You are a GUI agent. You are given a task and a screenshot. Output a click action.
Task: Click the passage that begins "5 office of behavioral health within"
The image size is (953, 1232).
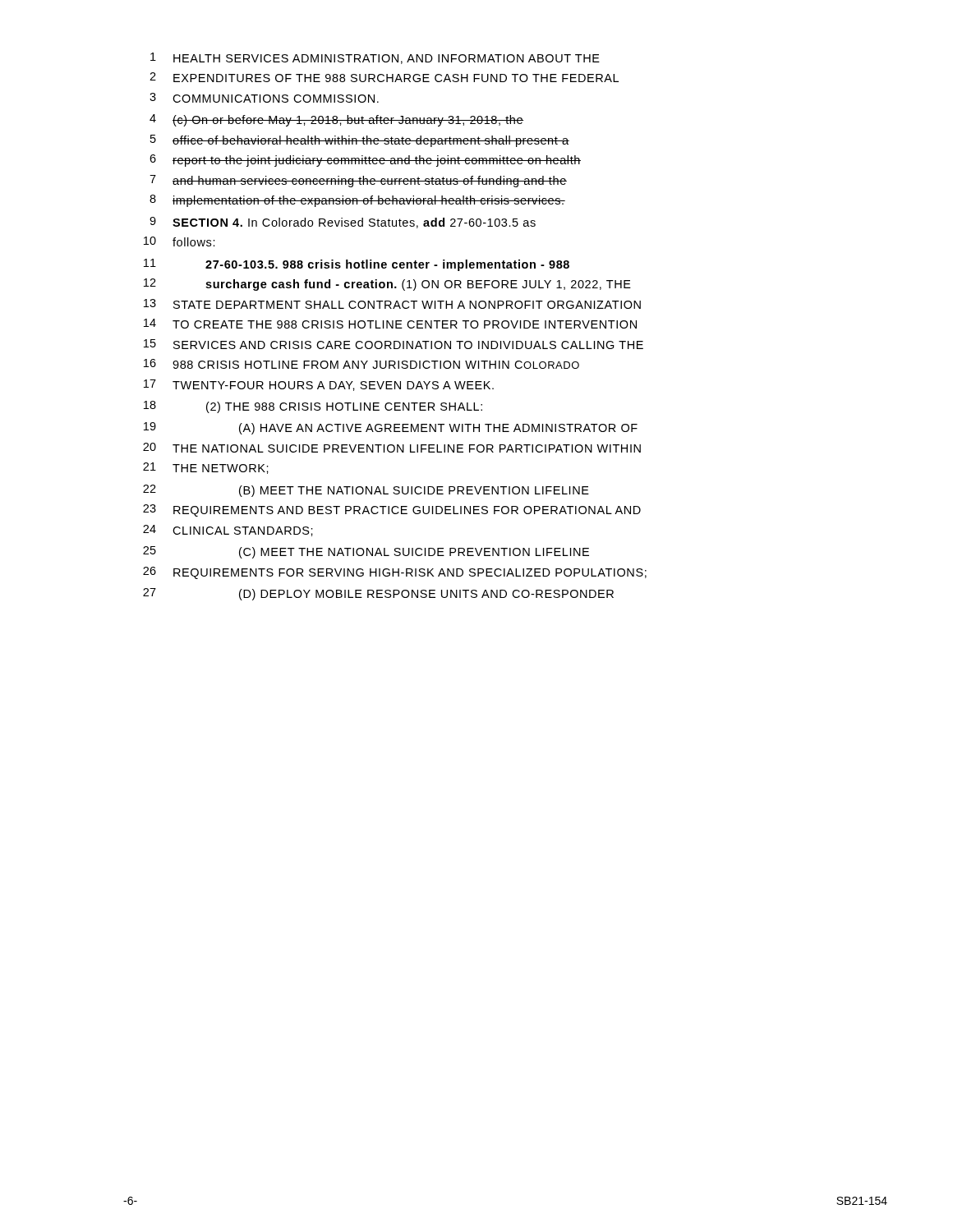click(505, 141)
